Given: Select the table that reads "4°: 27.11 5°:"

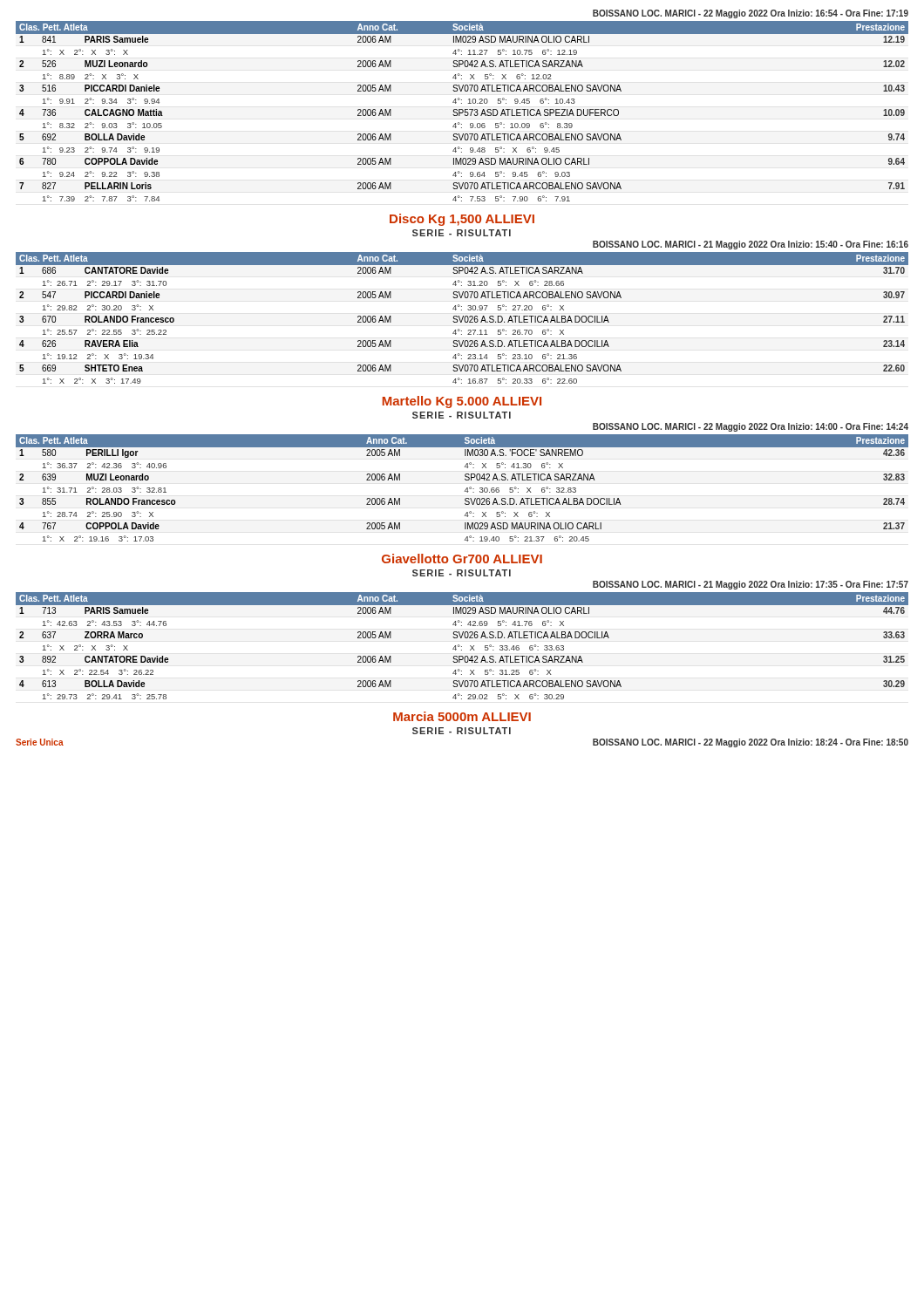Looking at the screenshot, I should click(462, 320).
